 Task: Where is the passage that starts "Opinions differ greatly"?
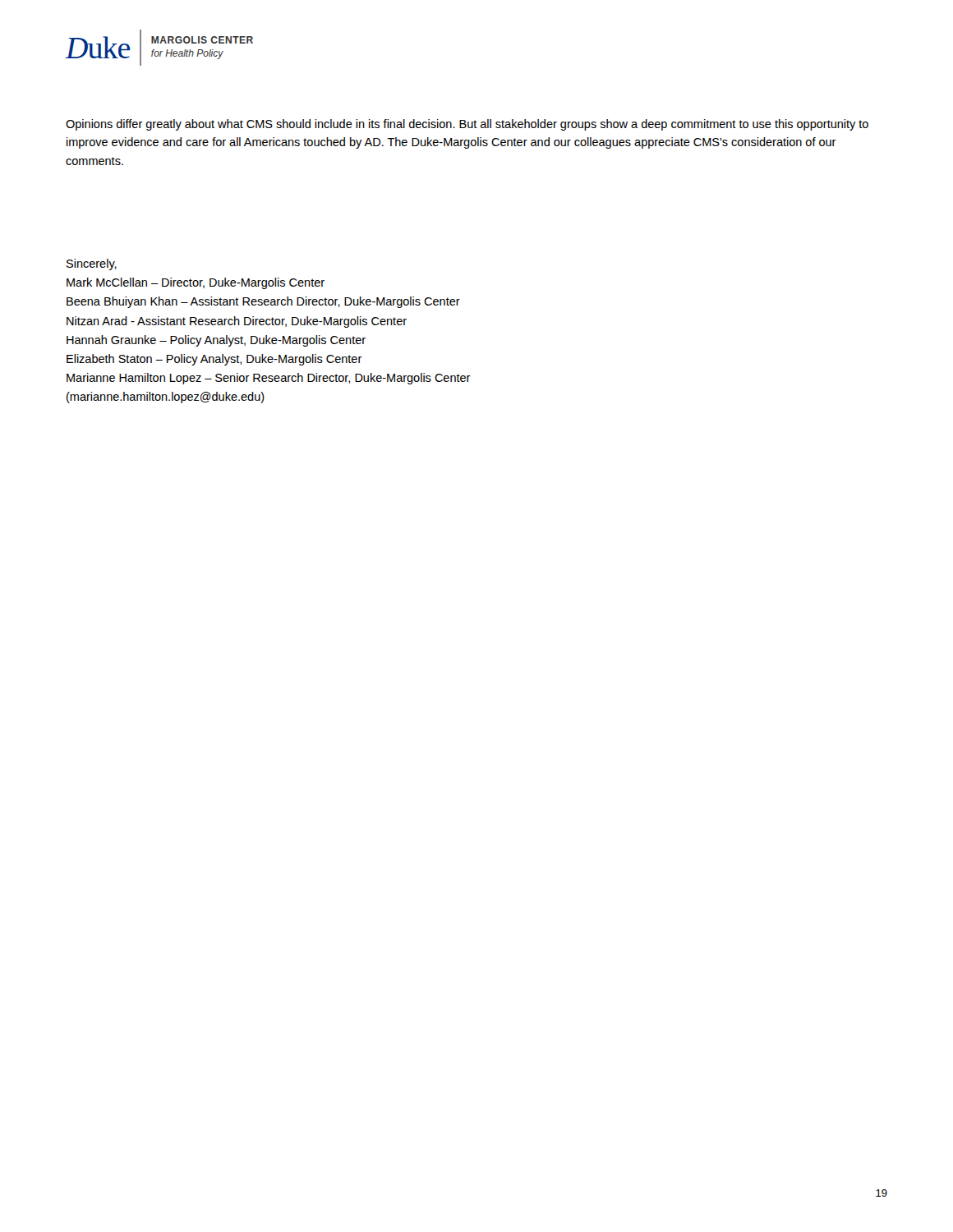(467, 142)
